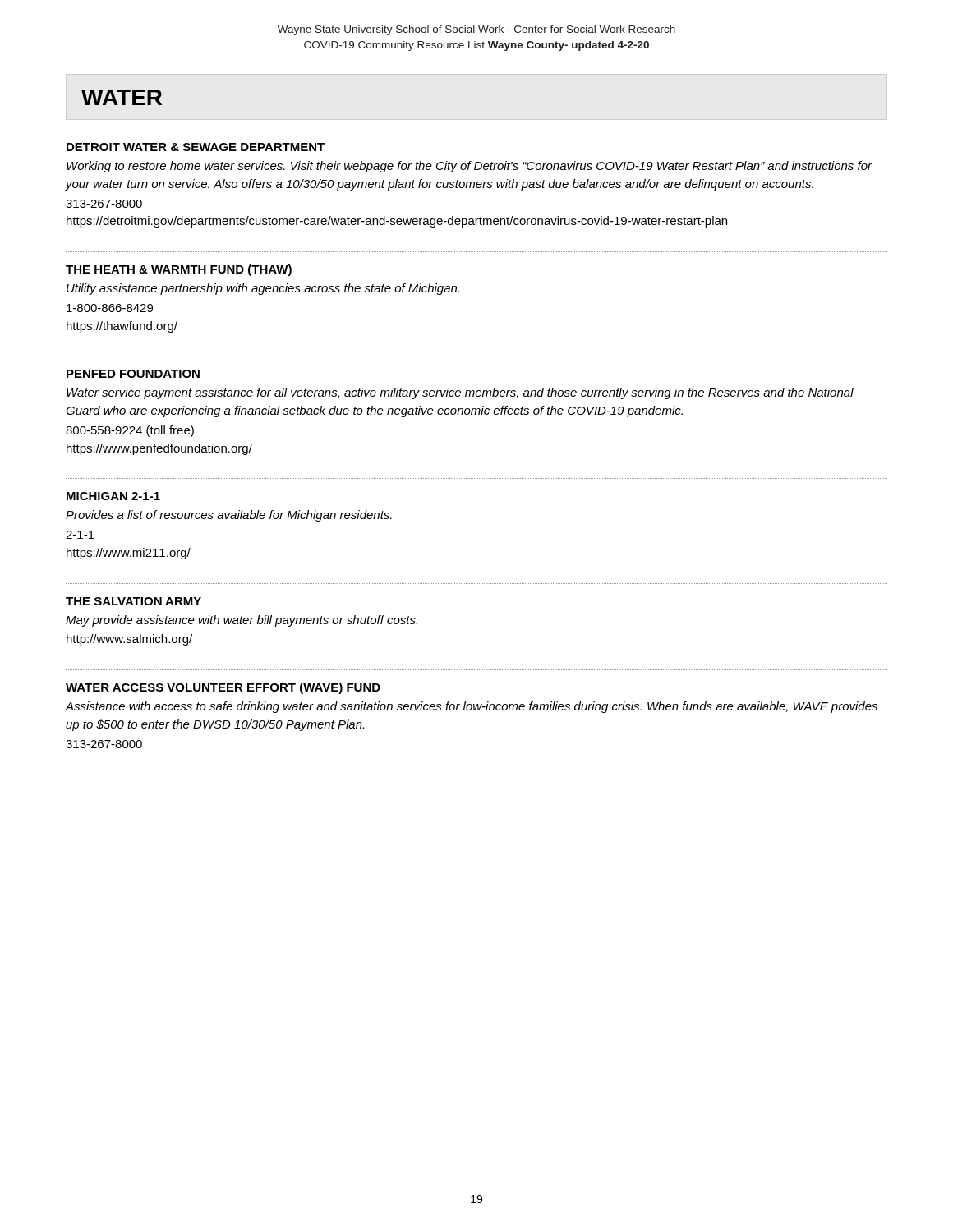Where is the passage that starts "Working to restore home water"?

(476, 193)
